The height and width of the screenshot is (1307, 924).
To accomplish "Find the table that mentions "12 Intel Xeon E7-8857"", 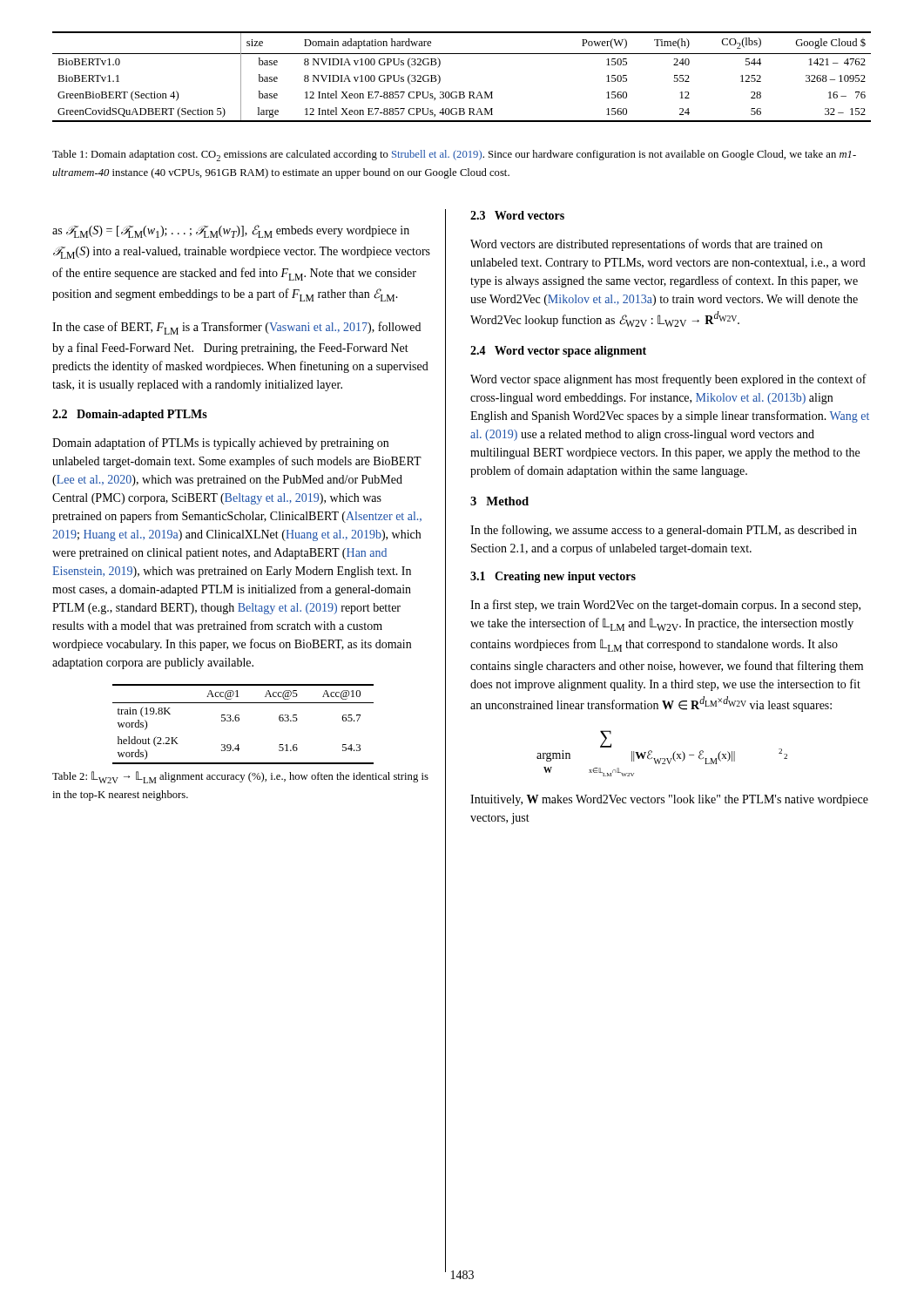I will (462, 76).
